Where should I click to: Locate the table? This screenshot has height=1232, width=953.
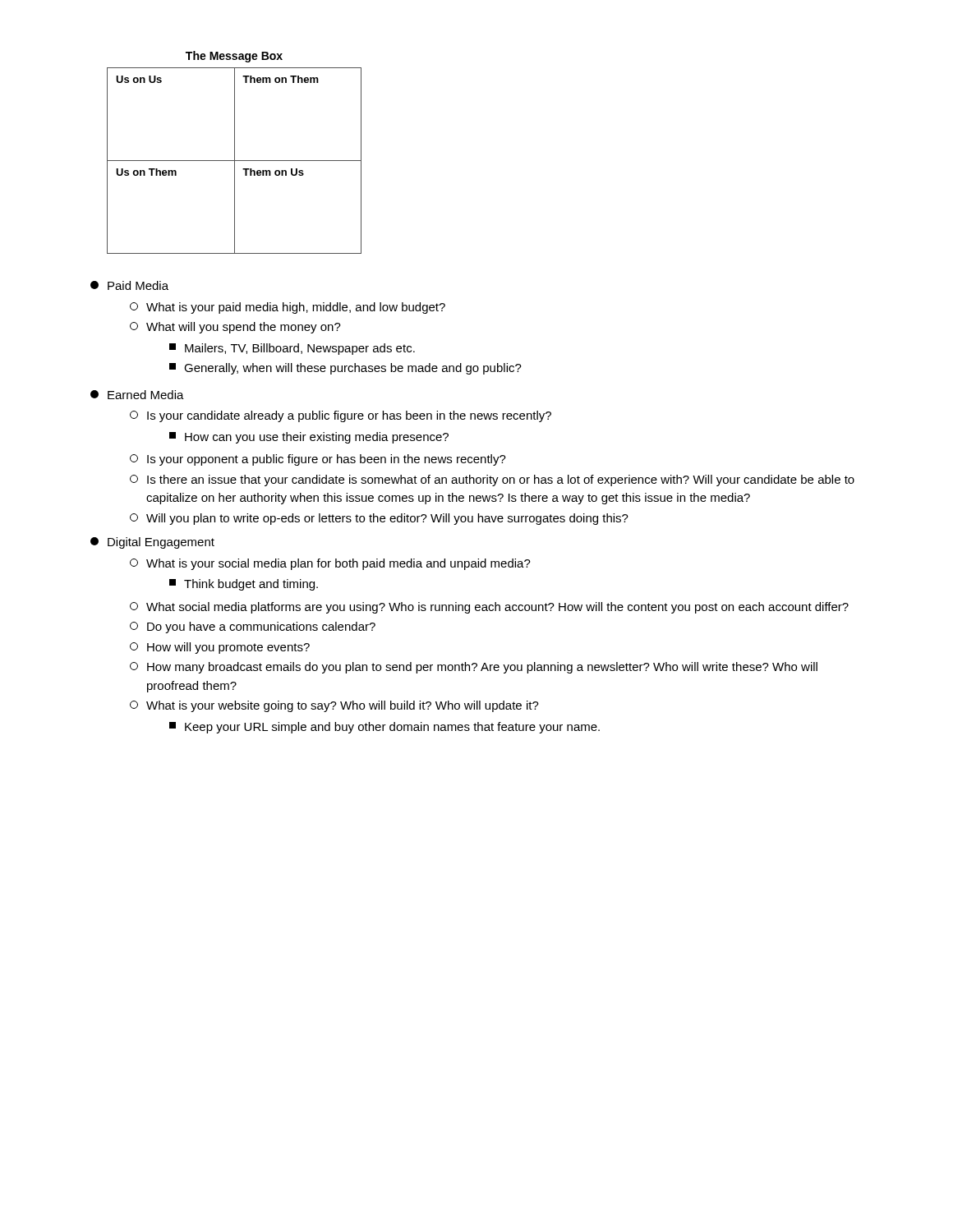click(x=476, y=161)
